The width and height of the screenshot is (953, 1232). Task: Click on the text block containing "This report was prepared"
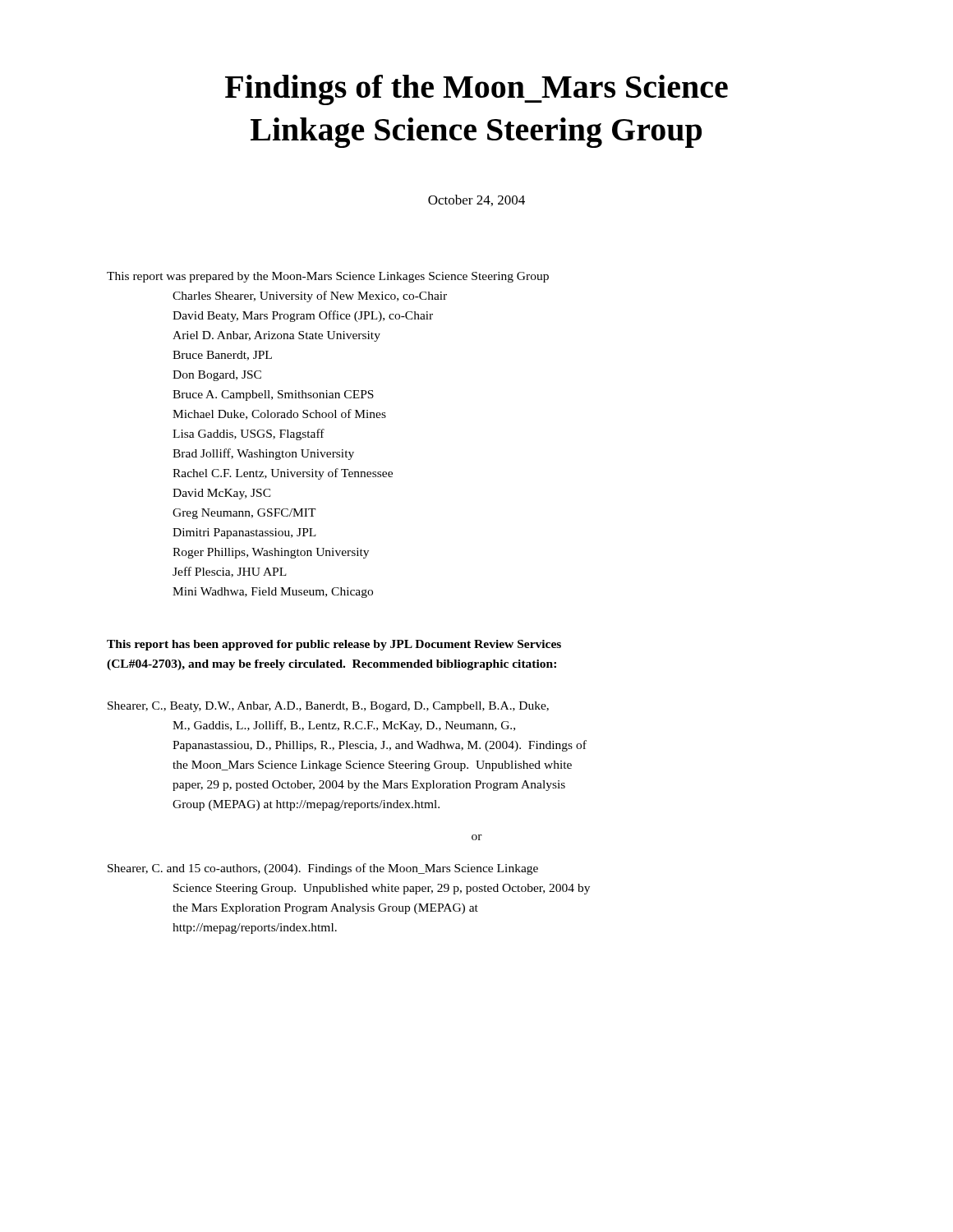tap(328, 433)
